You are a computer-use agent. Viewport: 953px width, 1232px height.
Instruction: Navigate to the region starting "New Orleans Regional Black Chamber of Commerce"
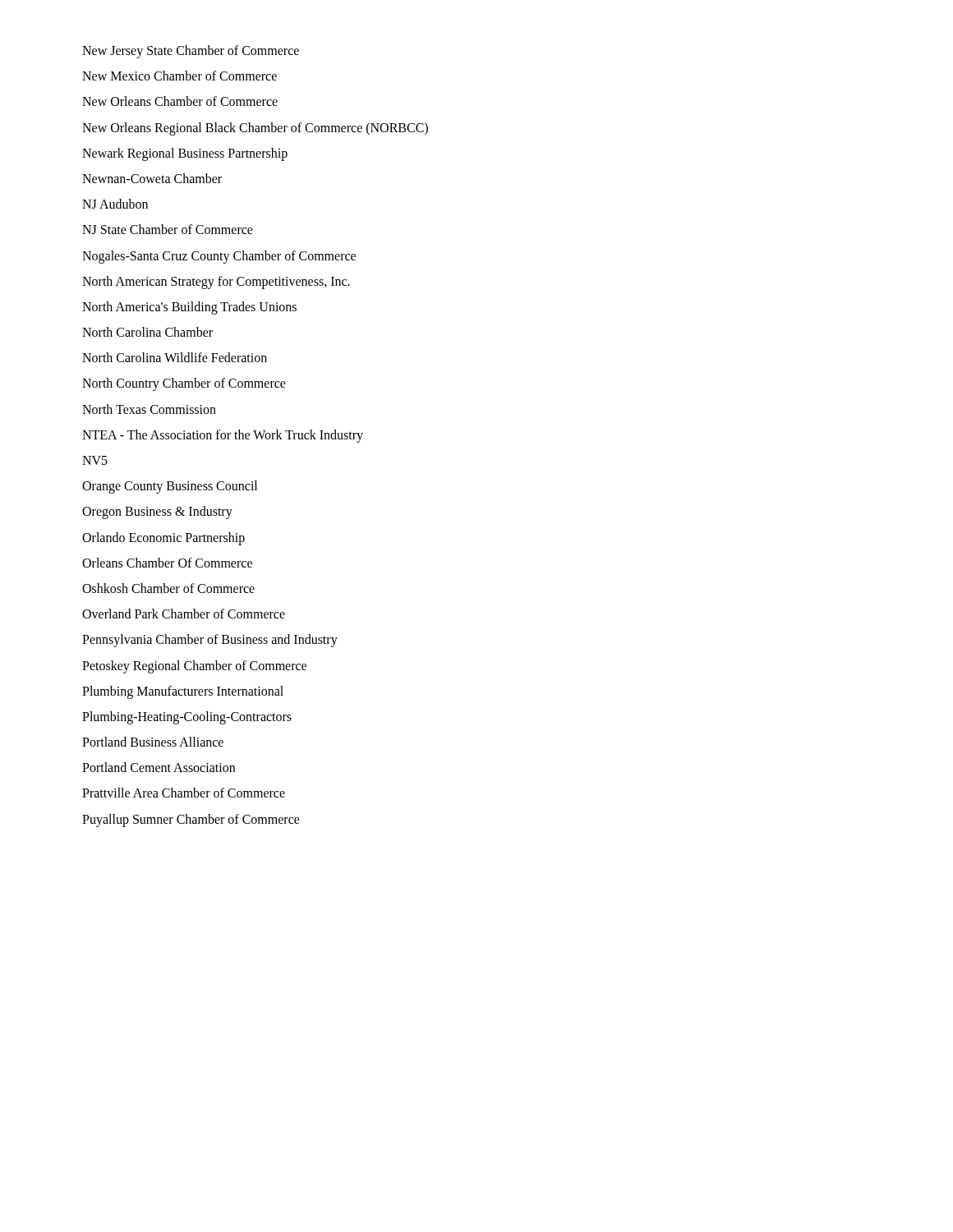click(x=255, y=127)
